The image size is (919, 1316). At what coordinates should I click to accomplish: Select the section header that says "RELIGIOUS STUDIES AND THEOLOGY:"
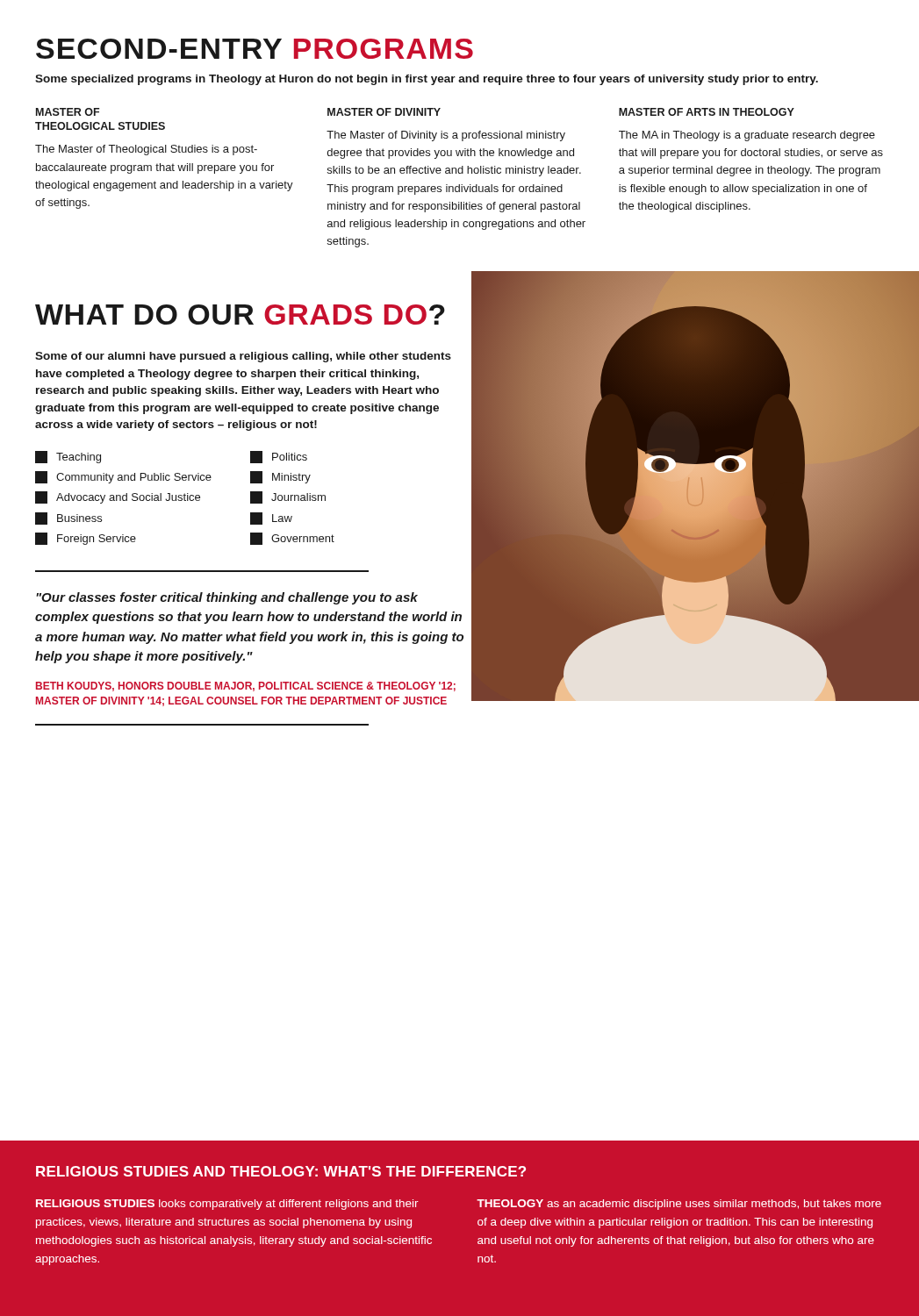[460, 1172]
